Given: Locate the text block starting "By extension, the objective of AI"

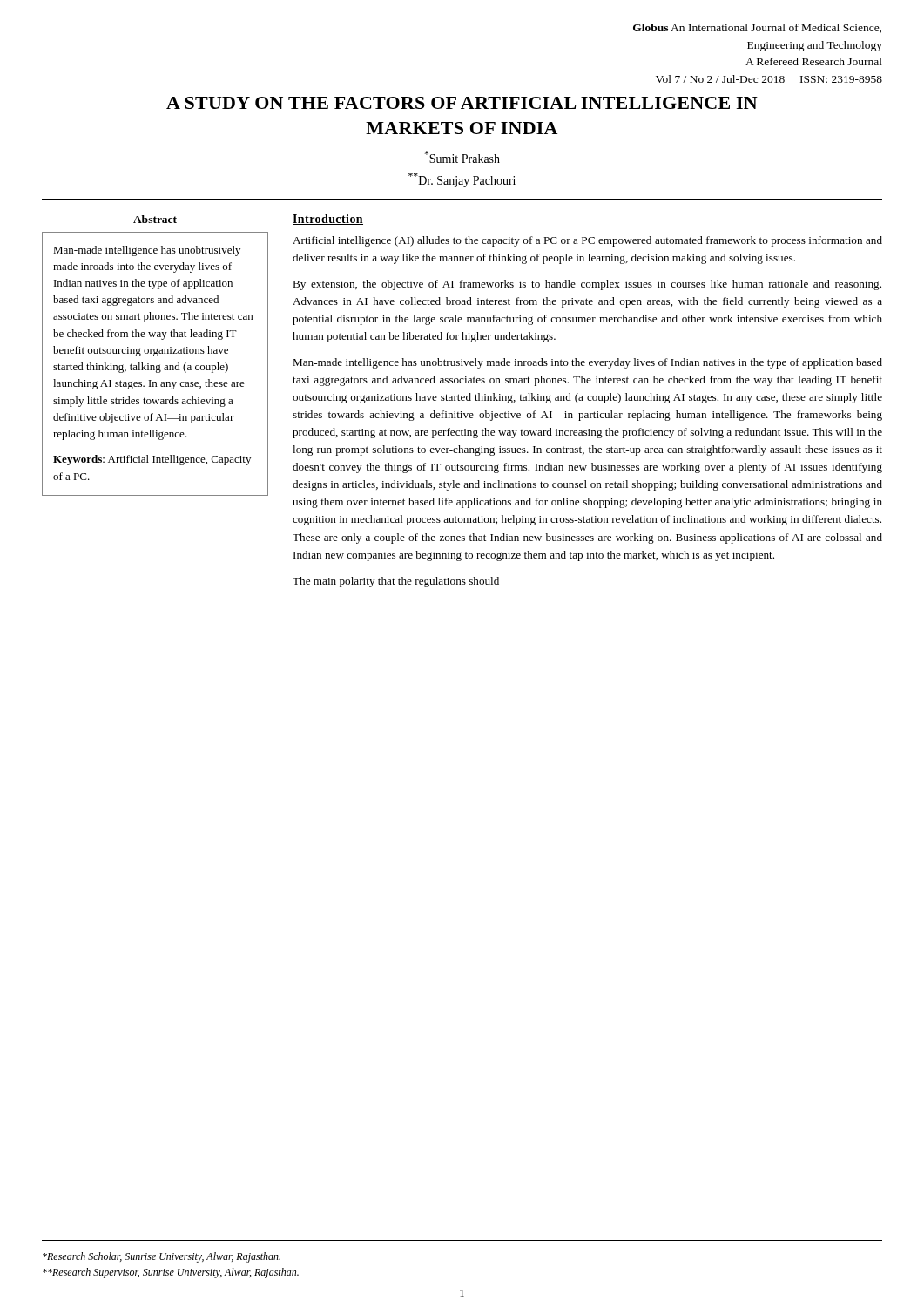Looking at the screenshot, I should (587, 310).
